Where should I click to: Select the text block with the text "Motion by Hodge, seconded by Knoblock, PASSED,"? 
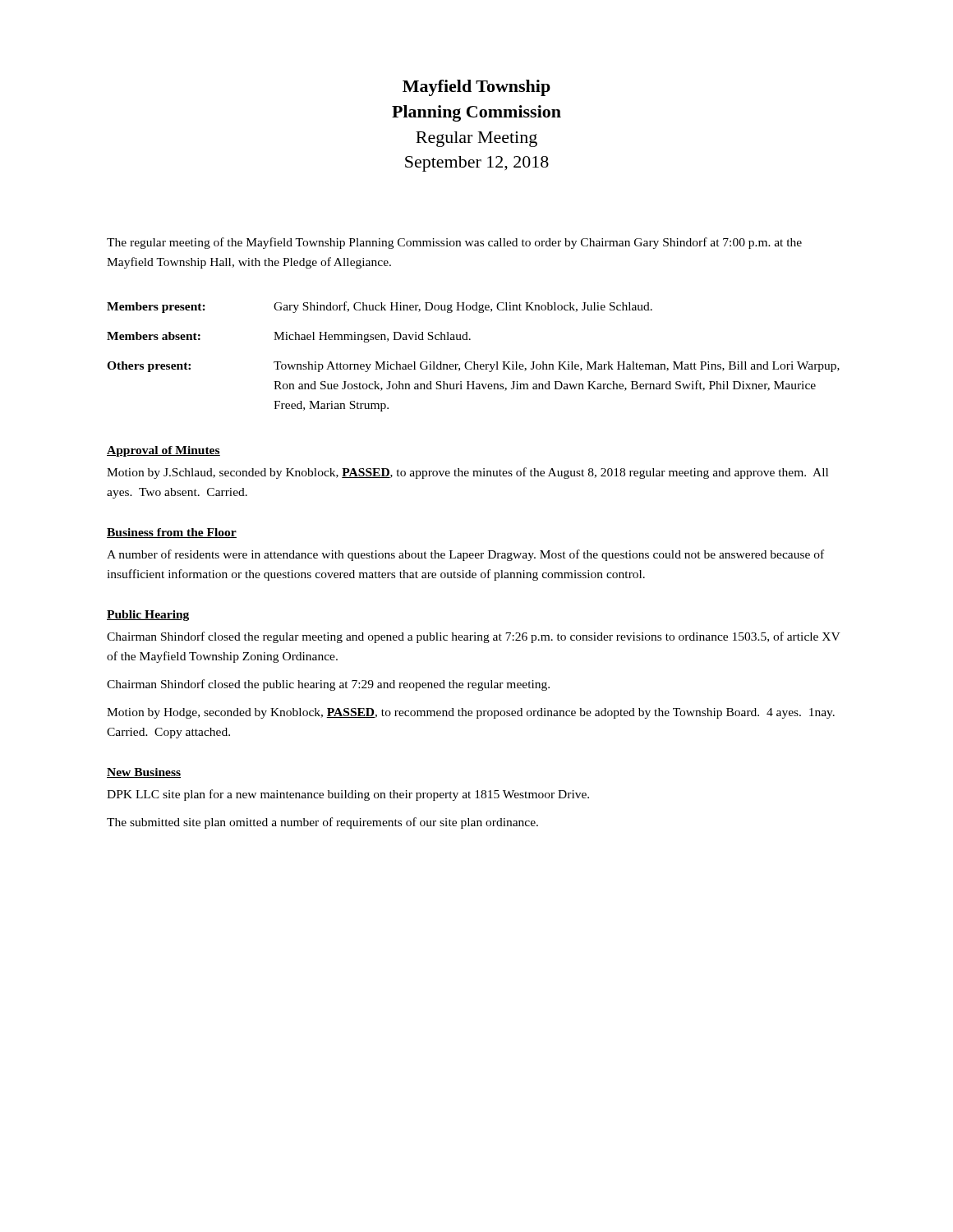[473, 722]
